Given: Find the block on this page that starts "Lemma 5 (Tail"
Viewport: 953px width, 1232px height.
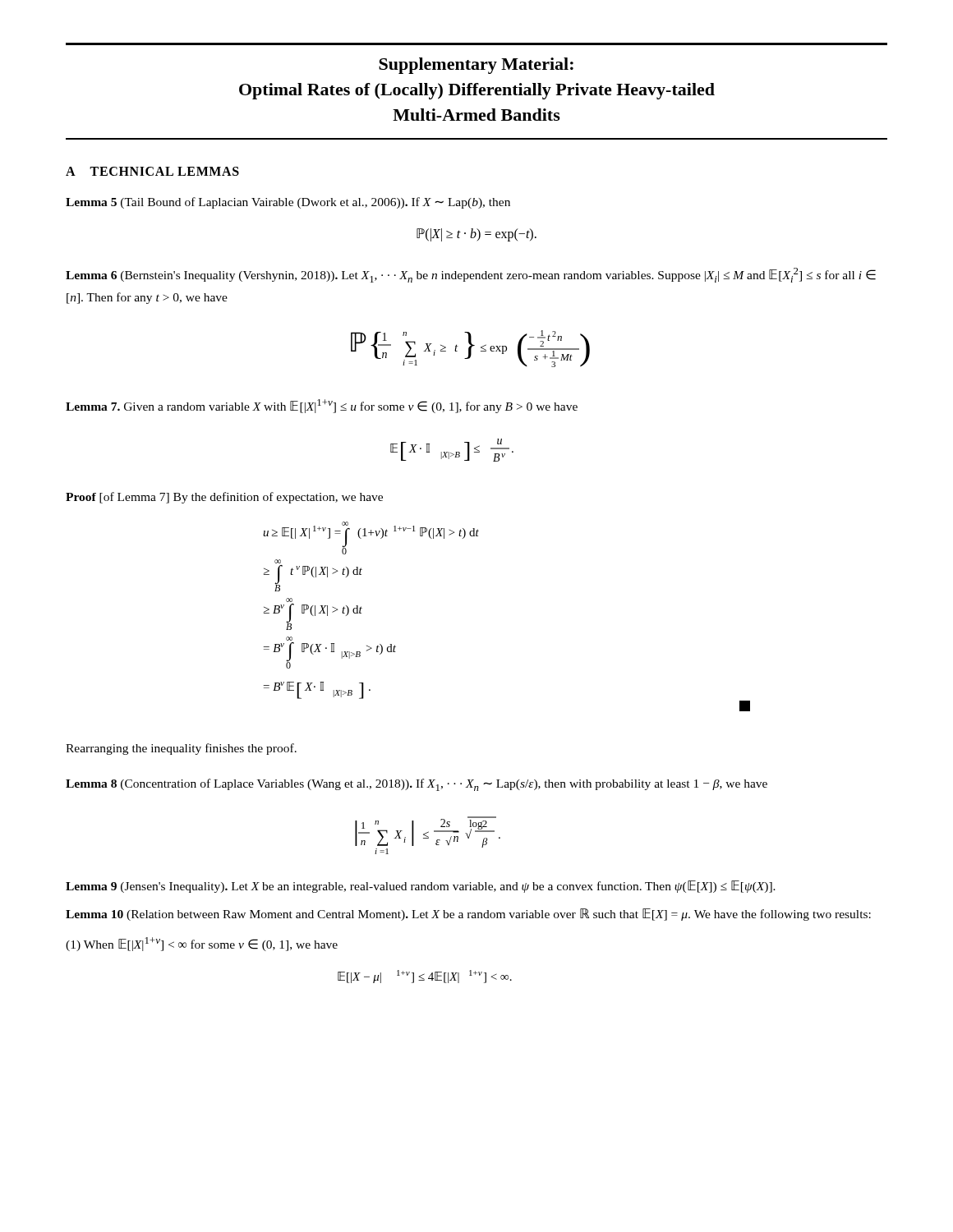Looking at the screenshot, I should point(288,202).
